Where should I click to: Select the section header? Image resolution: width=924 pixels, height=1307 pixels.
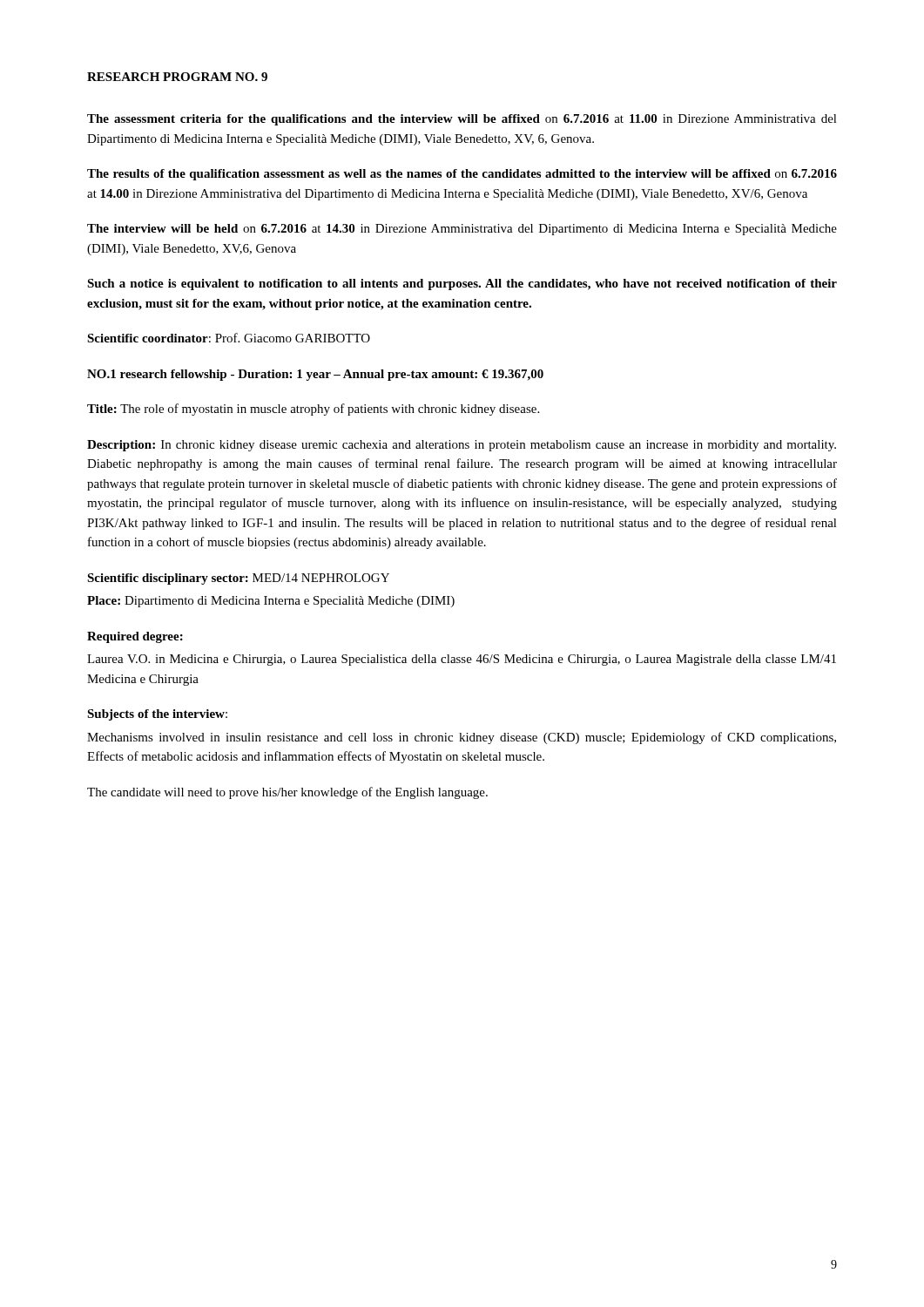(x=177, y=77)
